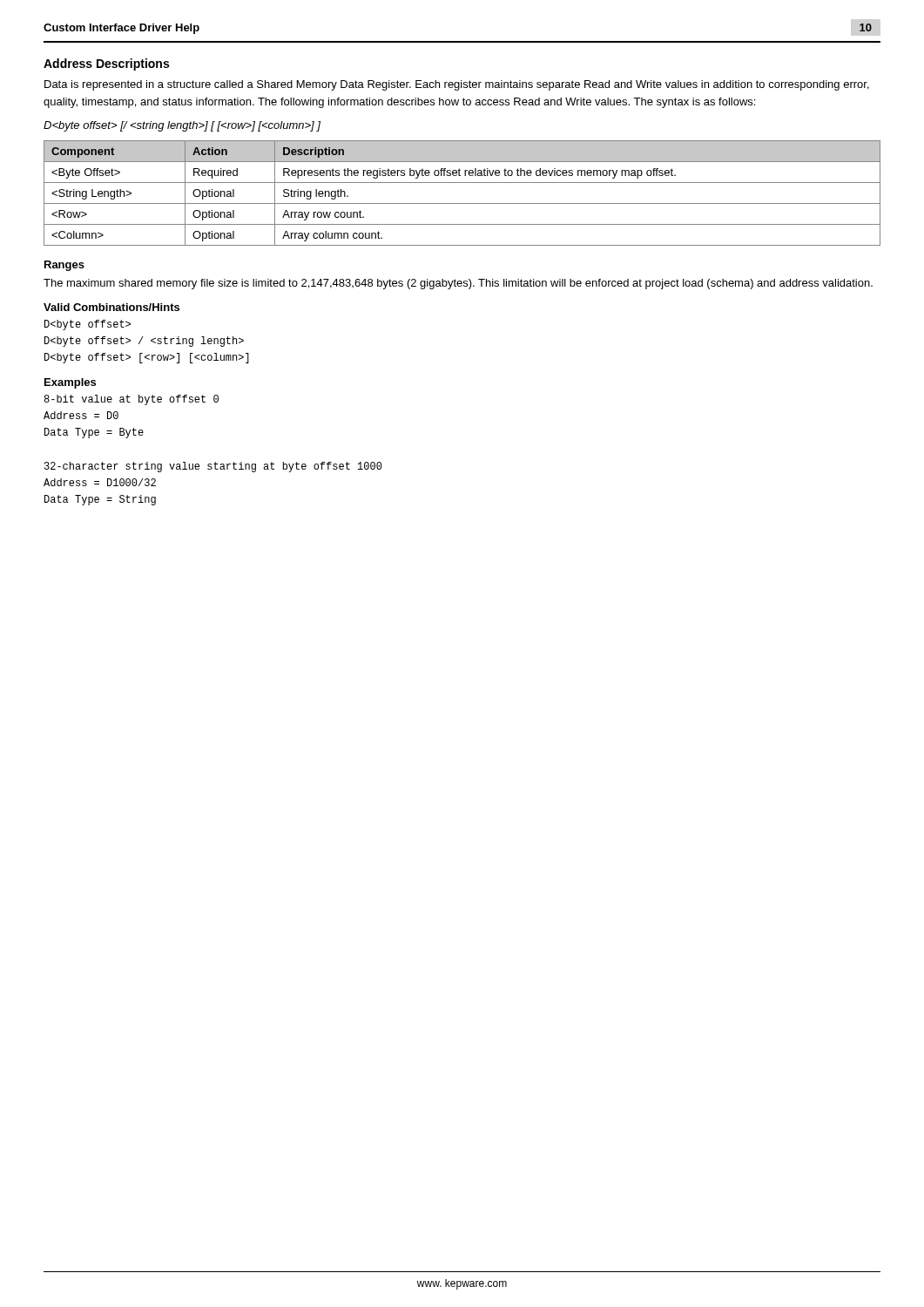The width and height of the screenshot is (924, 1307).
Task: Click the table
Action: pyautogui.click(x=462, y=193)
